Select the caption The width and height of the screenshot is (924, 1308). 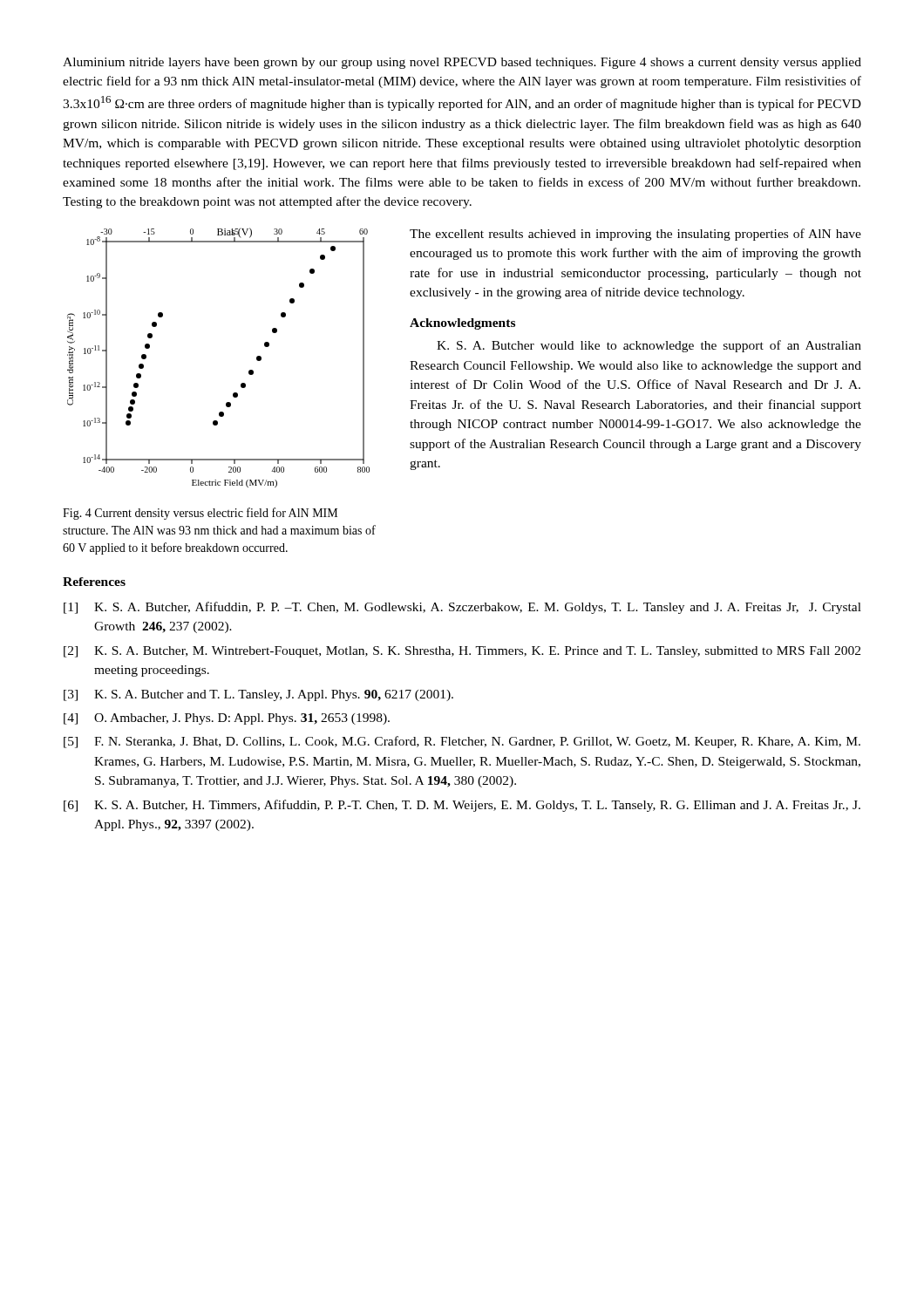(219, 531)
